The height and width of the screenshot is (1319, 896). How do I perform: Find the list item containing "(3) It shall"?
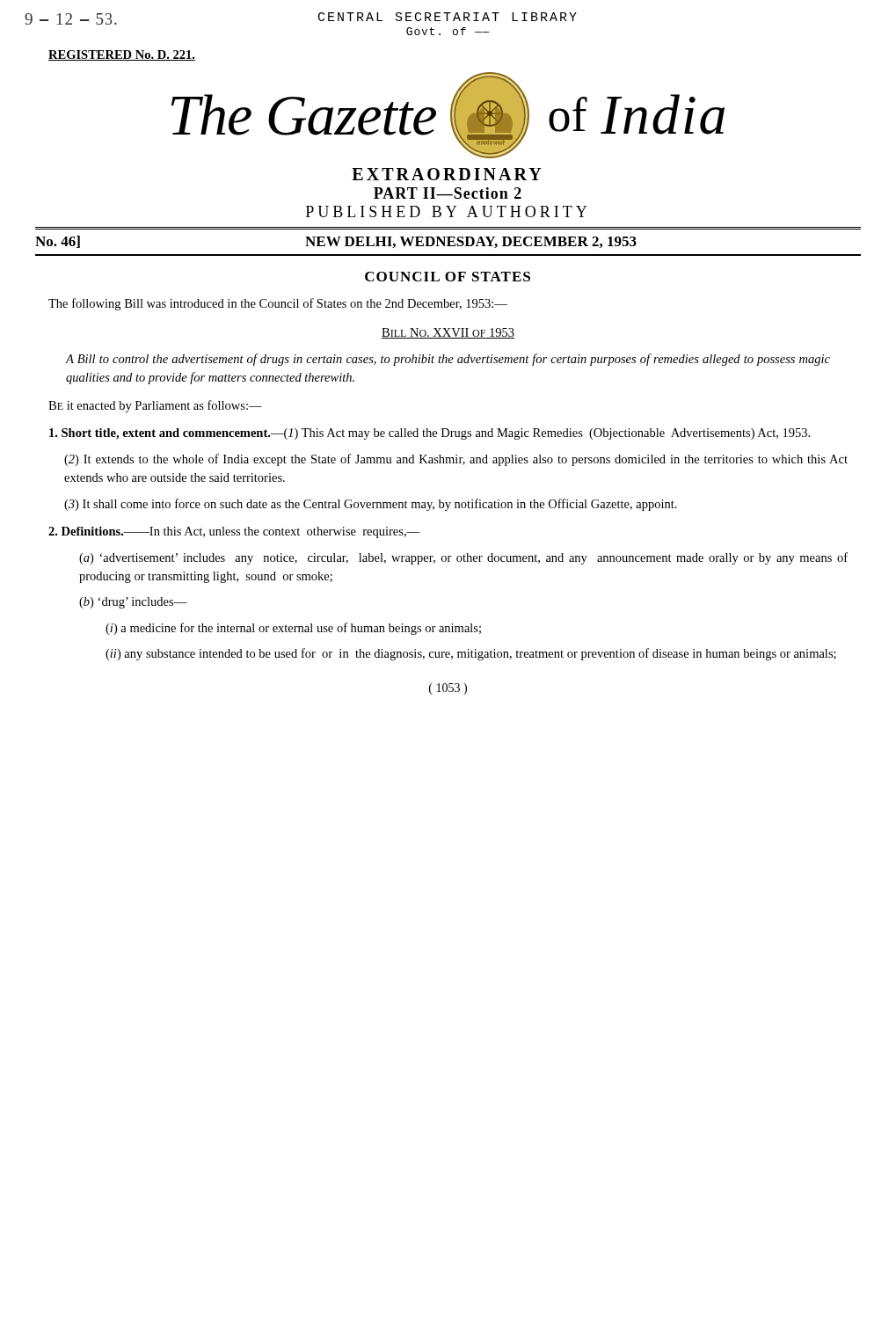click(x=371, y=504)
